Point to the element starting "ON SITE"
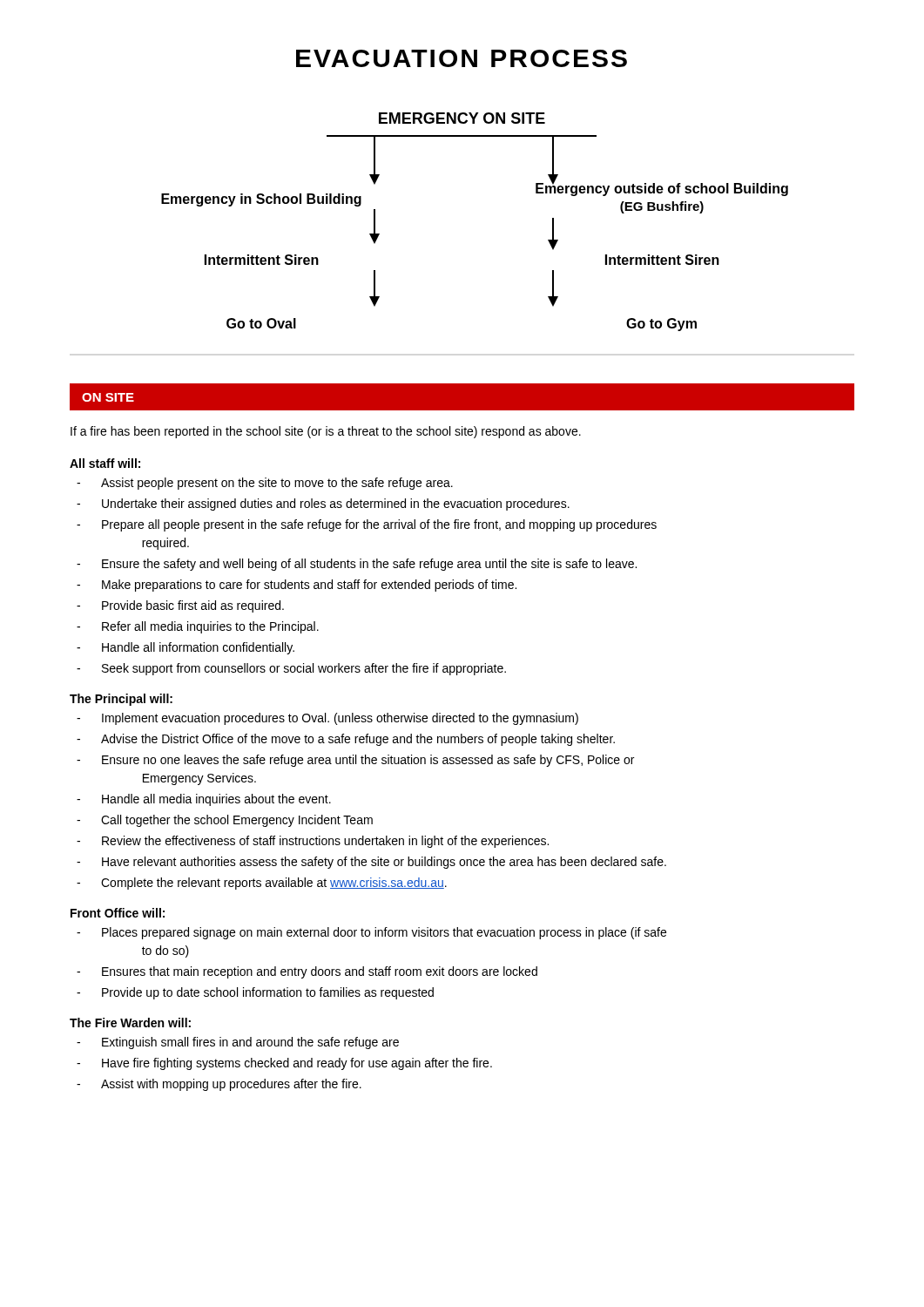 click(x=108, y=397)
